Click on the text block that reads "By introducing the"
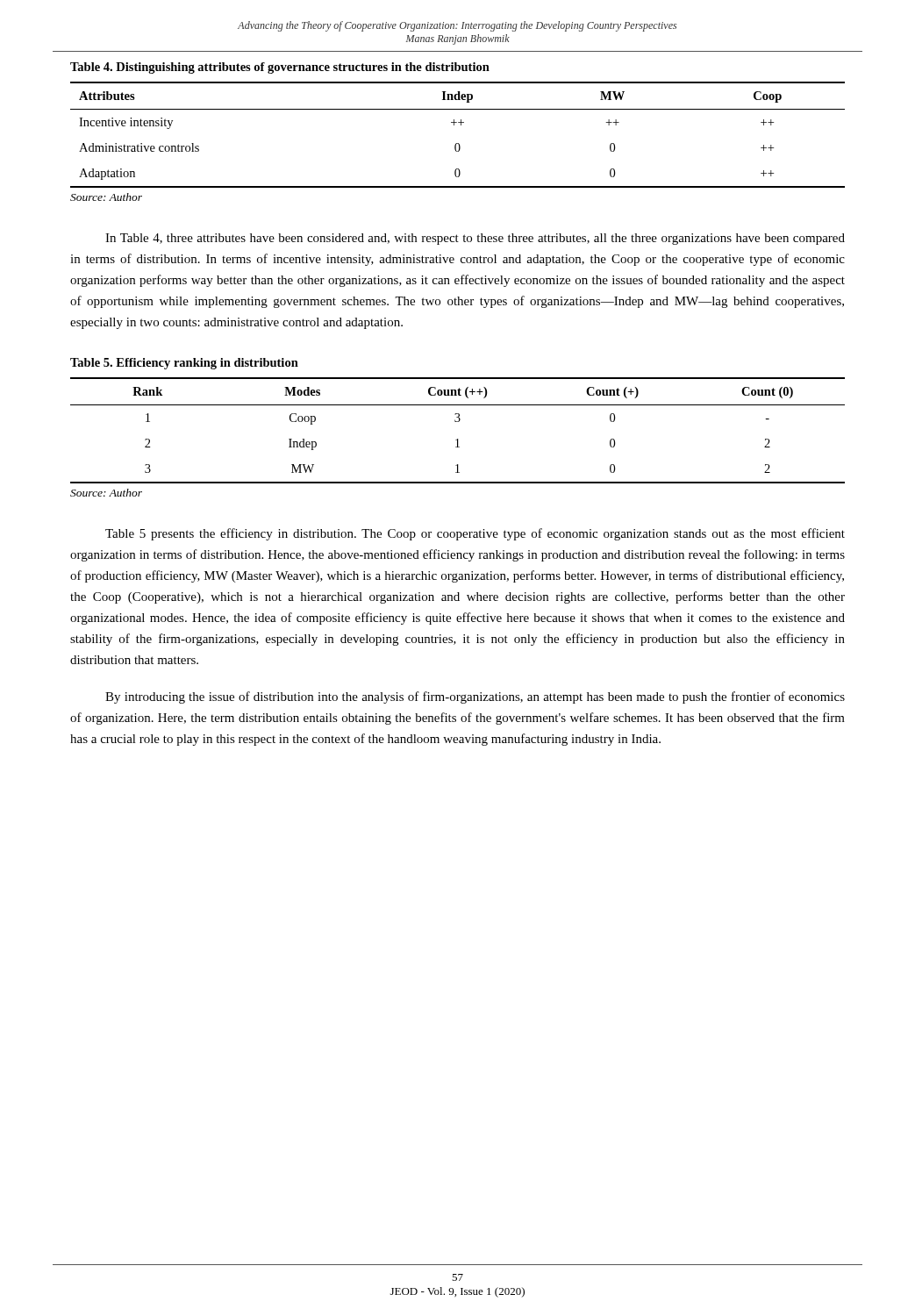Screen dimensions: 1316x915 pyautogui.click(x=458, y=718)
